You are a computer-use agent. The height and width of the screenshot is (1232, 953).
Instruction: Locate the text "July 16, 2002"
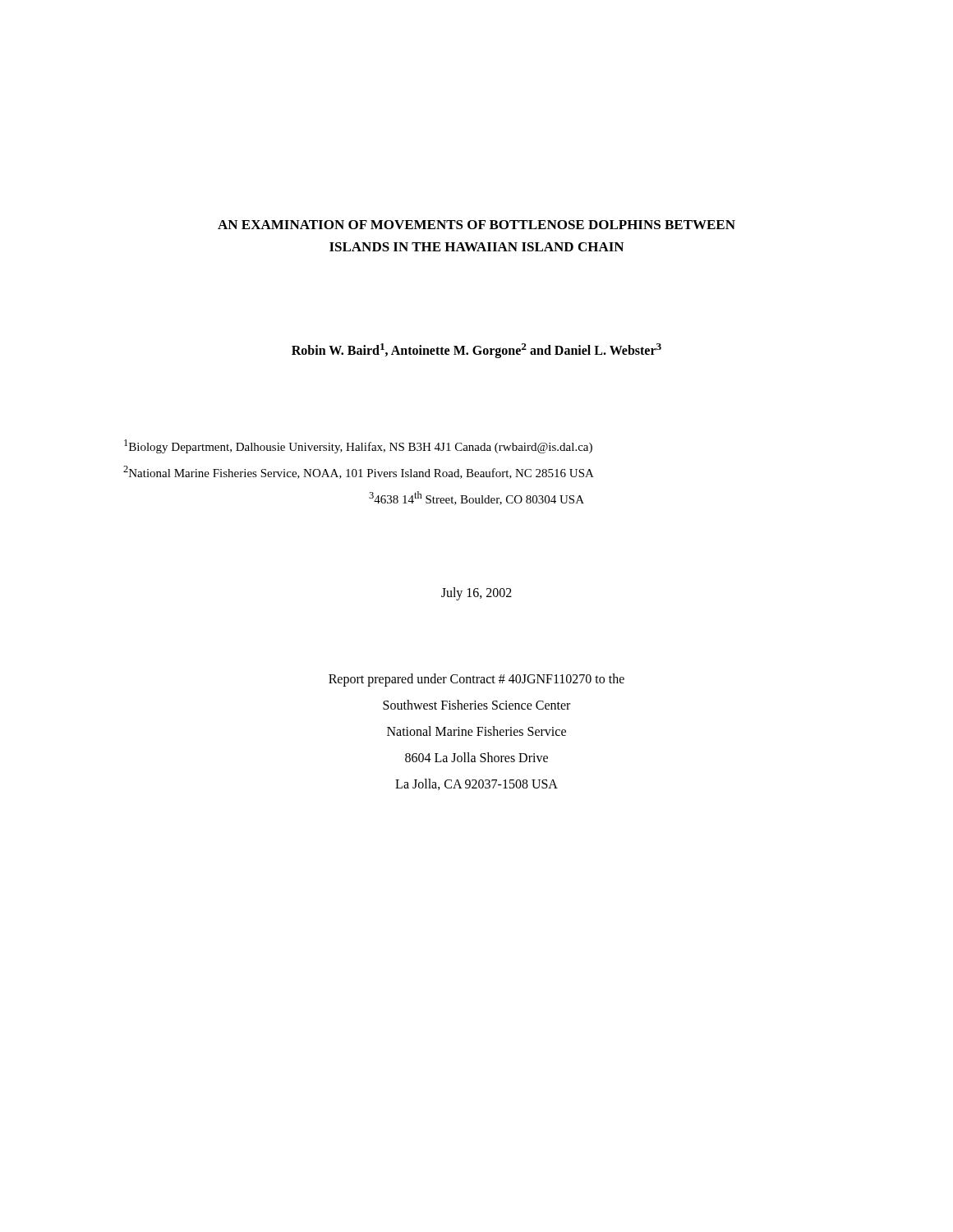476,592
